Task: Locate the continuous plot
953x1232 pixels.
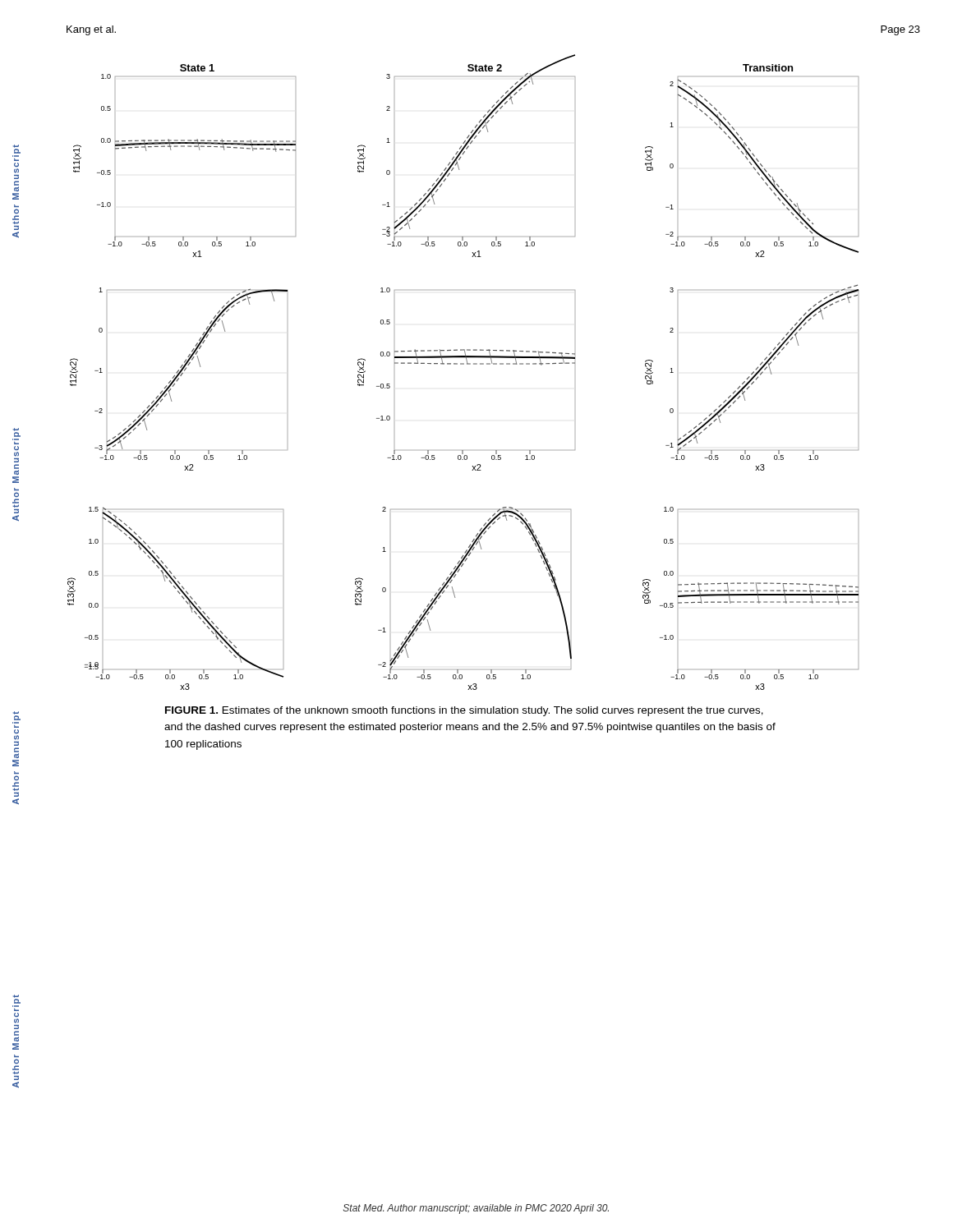Action: point(487,374)
